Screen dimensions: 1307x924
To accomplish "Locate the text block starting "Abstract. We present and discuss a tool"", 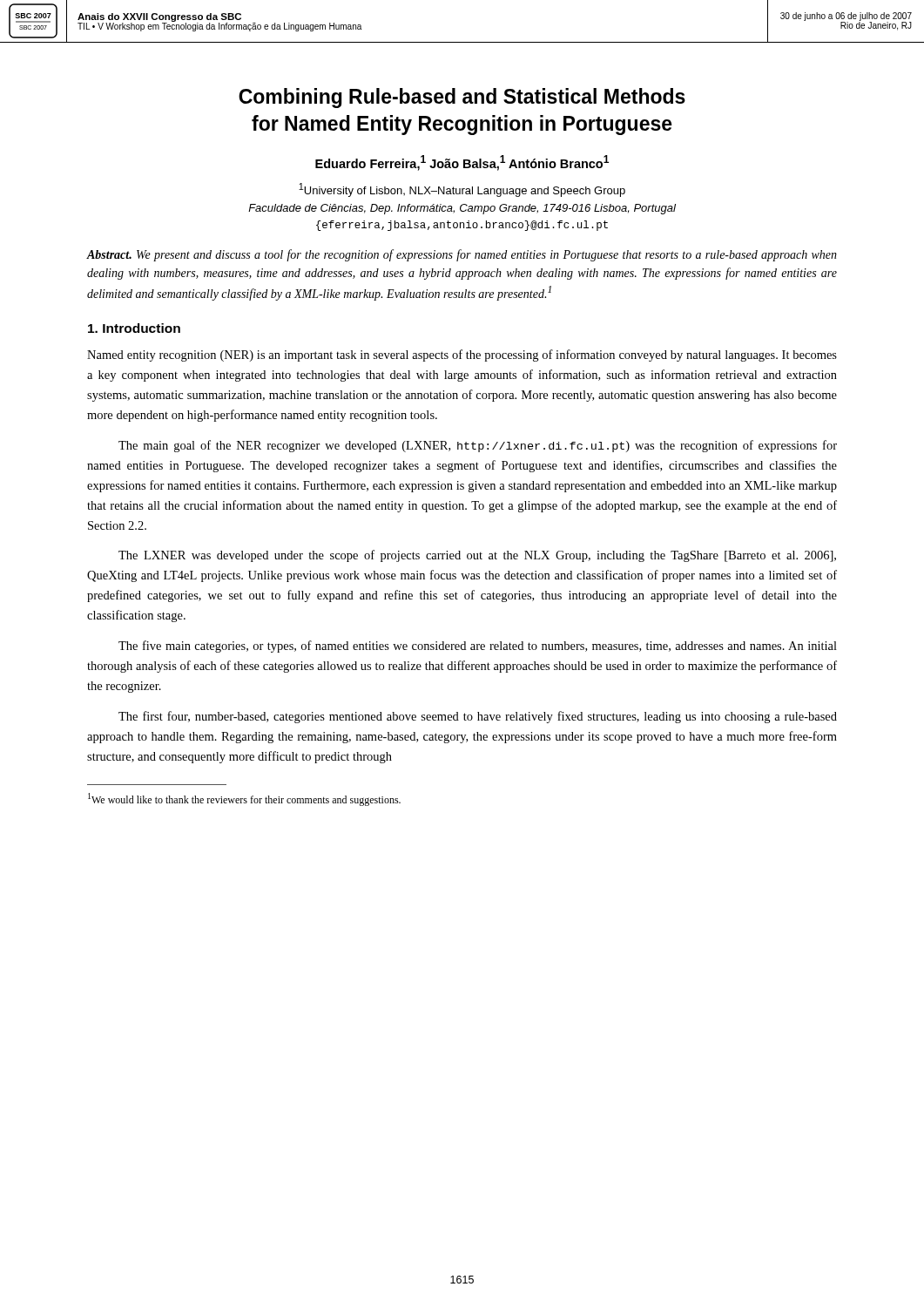I will (462, 275).
